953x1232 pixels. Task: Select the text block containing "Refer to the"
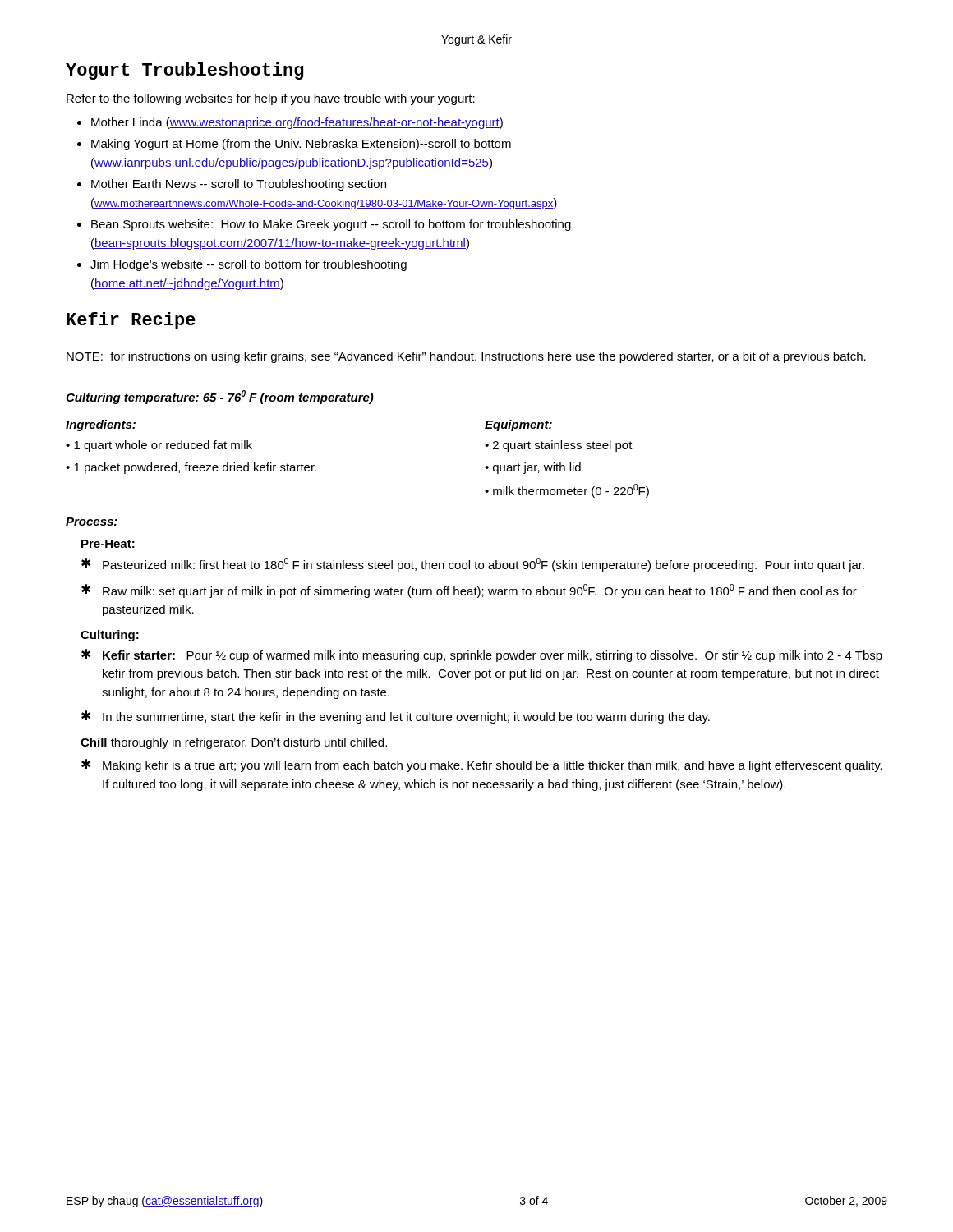271,98
